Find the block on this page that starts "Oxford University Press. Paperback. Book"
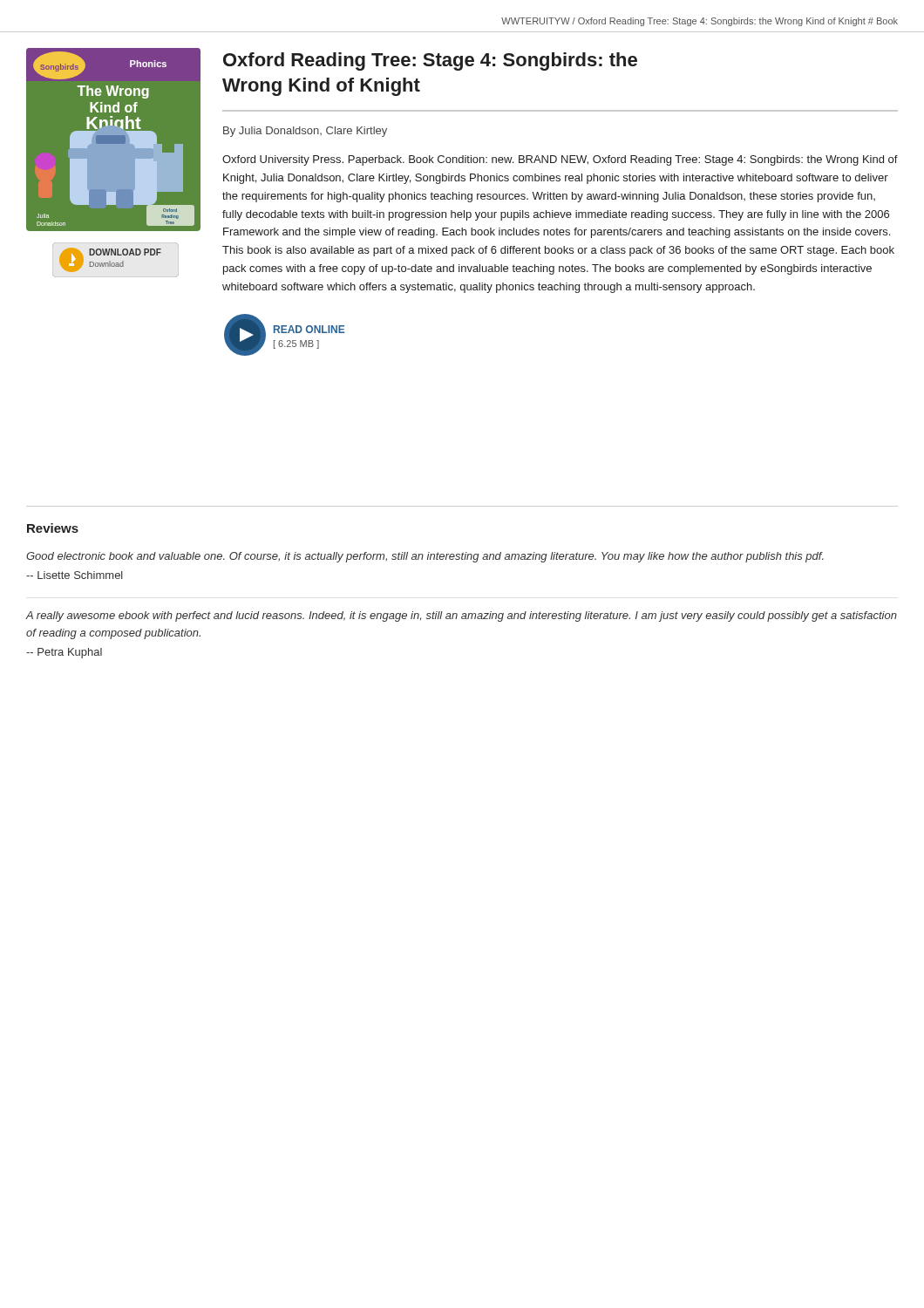 click(560, 223)
